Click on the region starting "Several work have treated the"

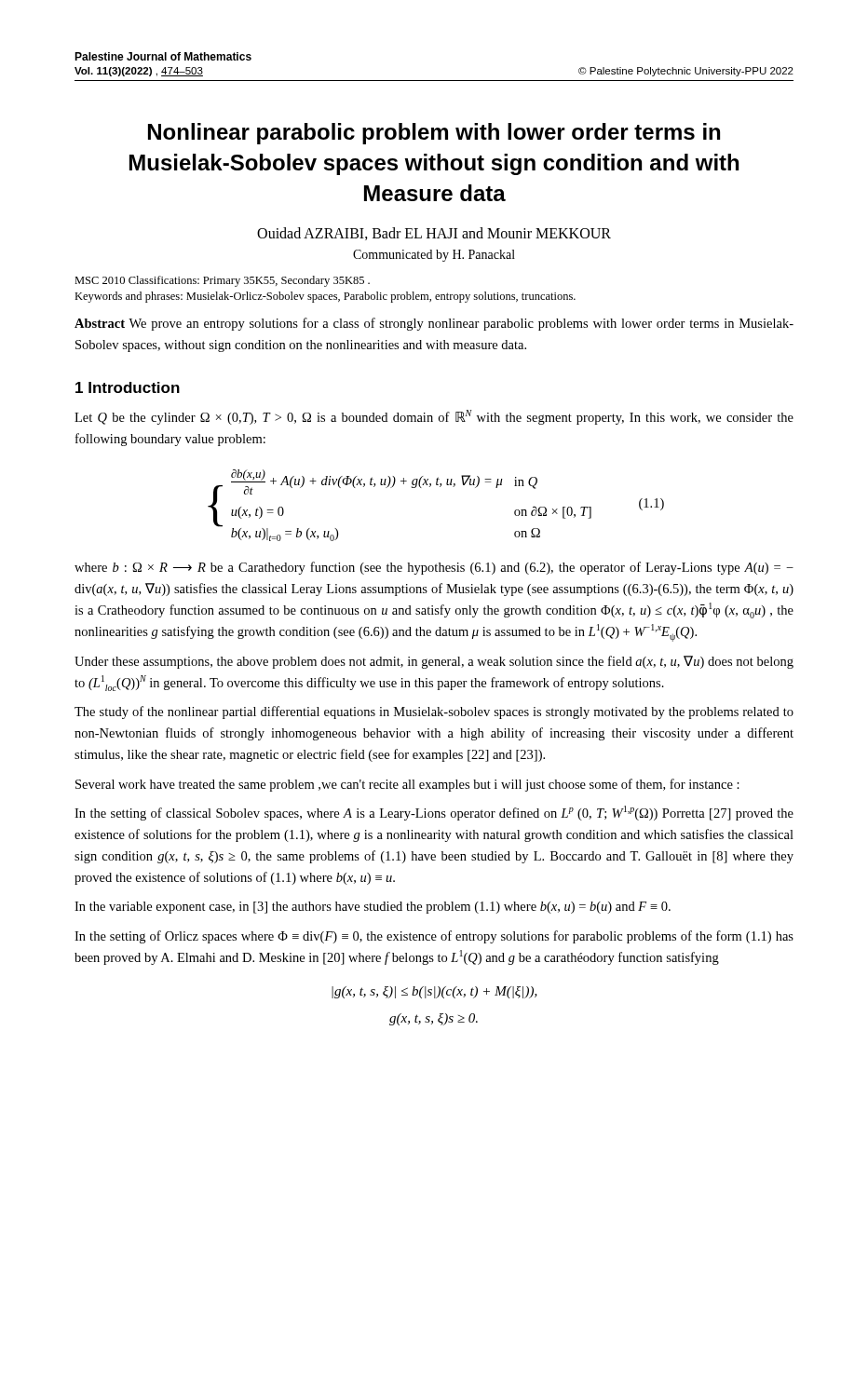click(x=407, y=784)
